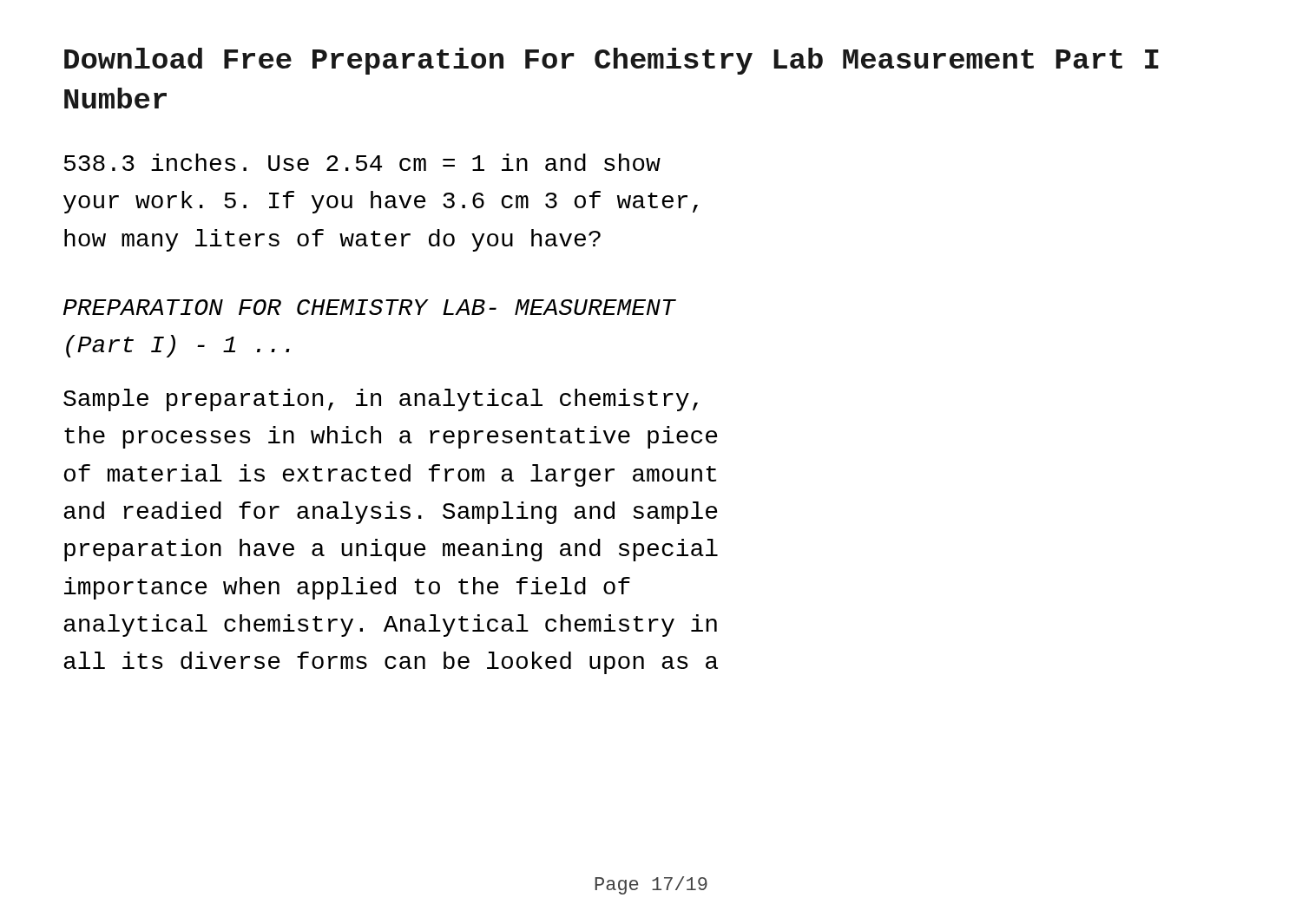Locate the region starting "3 inches. Use 2.54 cm"

pos(383,202)
